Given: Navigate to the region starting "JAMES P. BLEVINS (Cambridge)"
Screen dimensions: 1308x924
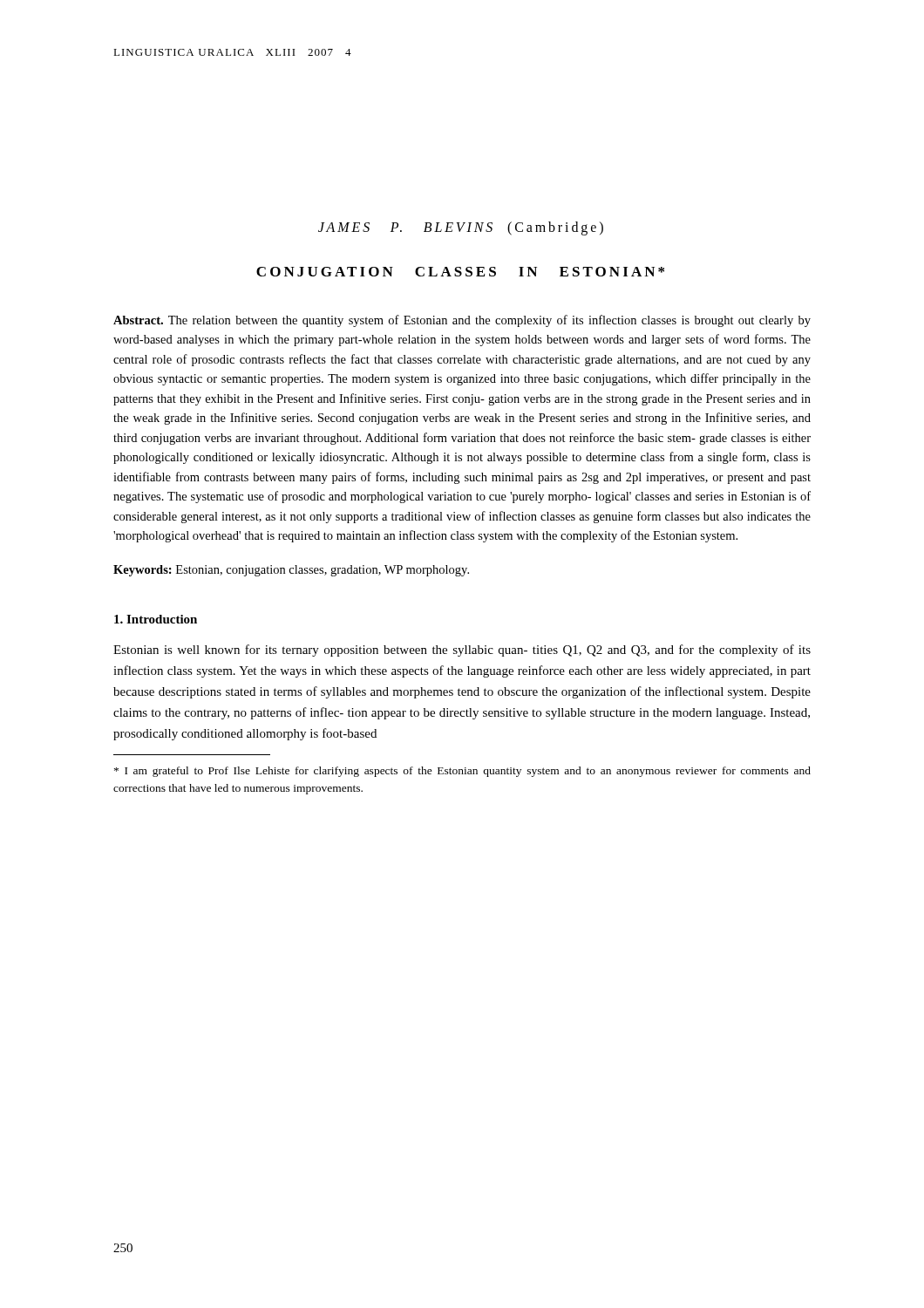Looking at the screenshot, I should (462, 227).
